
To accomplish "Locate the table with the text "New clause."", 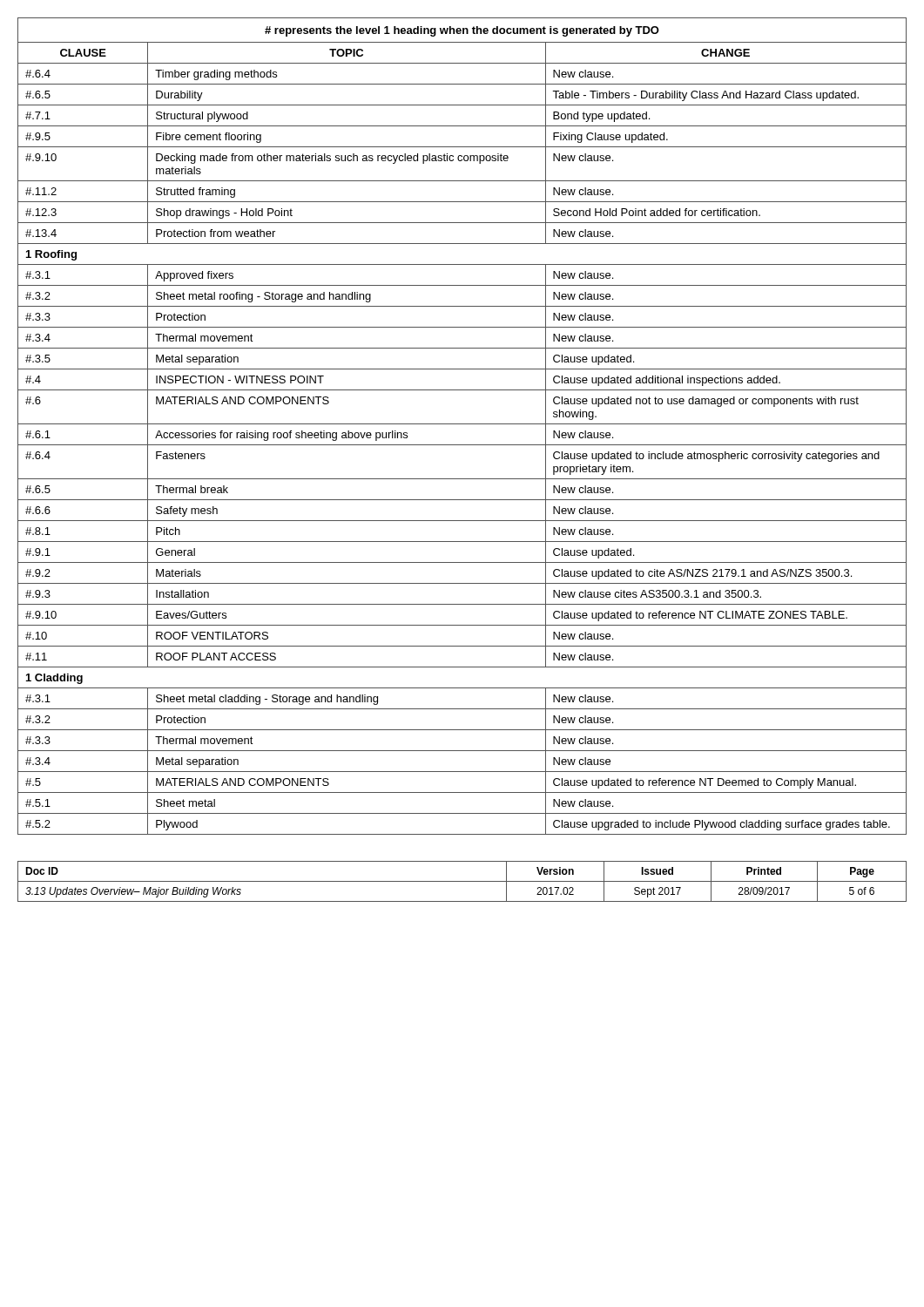I will [x=462, y=426].
